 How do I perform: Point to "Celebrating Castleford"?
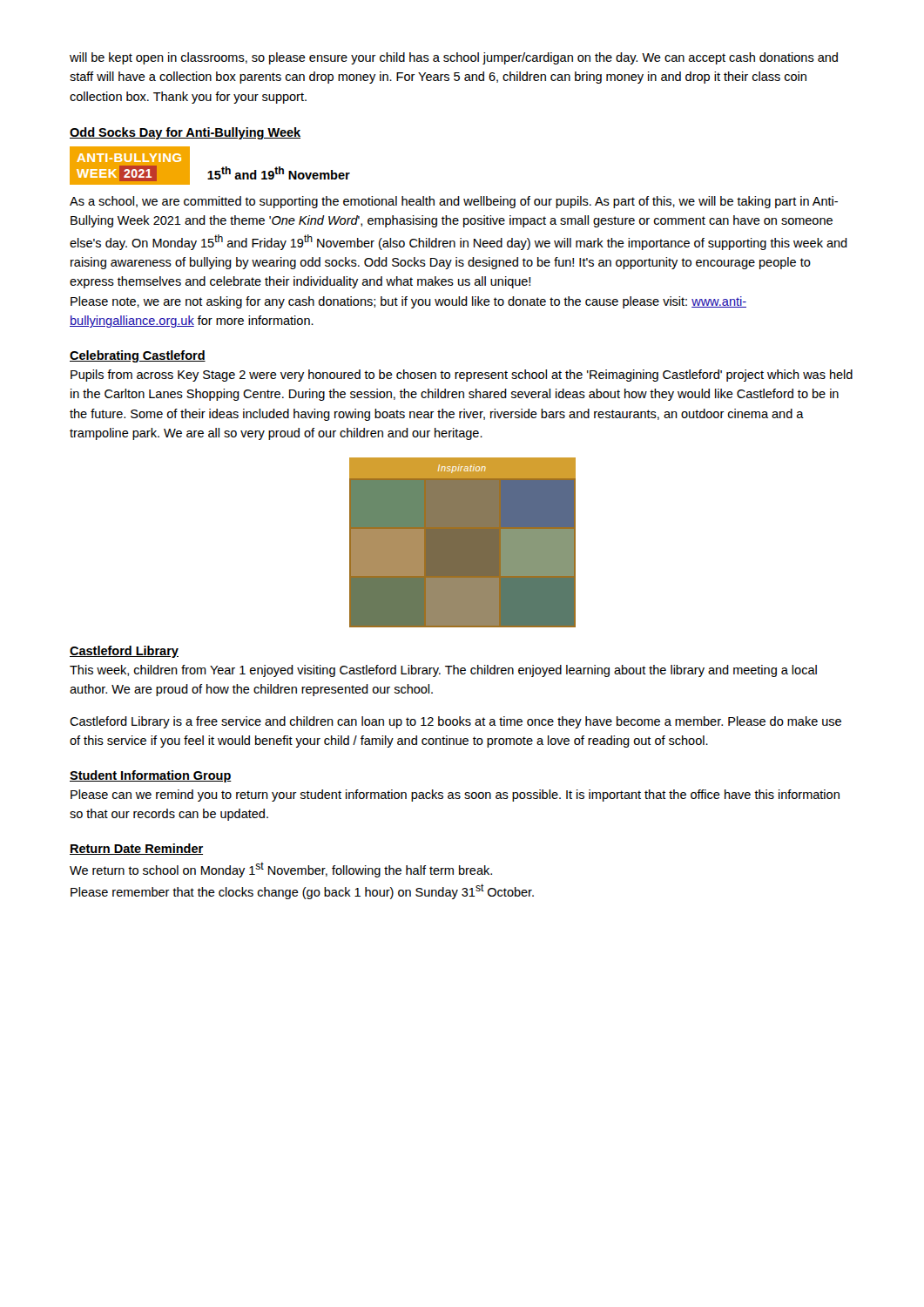(137, 355)
